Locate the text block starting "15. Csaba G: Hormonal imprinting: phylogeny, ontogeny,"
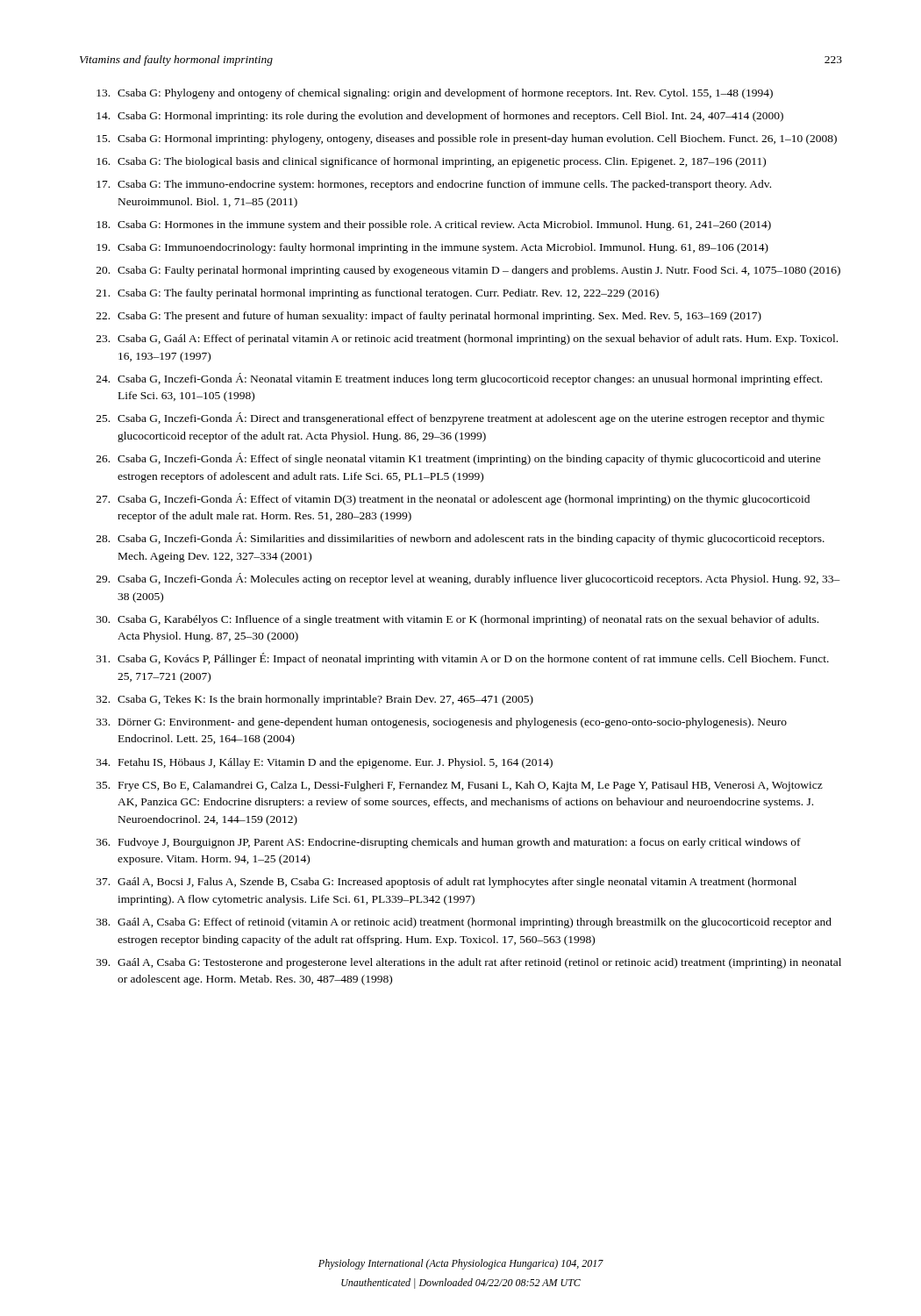Image resolution: width=921 pixels, height=1316 pixels. coord(460,139)
